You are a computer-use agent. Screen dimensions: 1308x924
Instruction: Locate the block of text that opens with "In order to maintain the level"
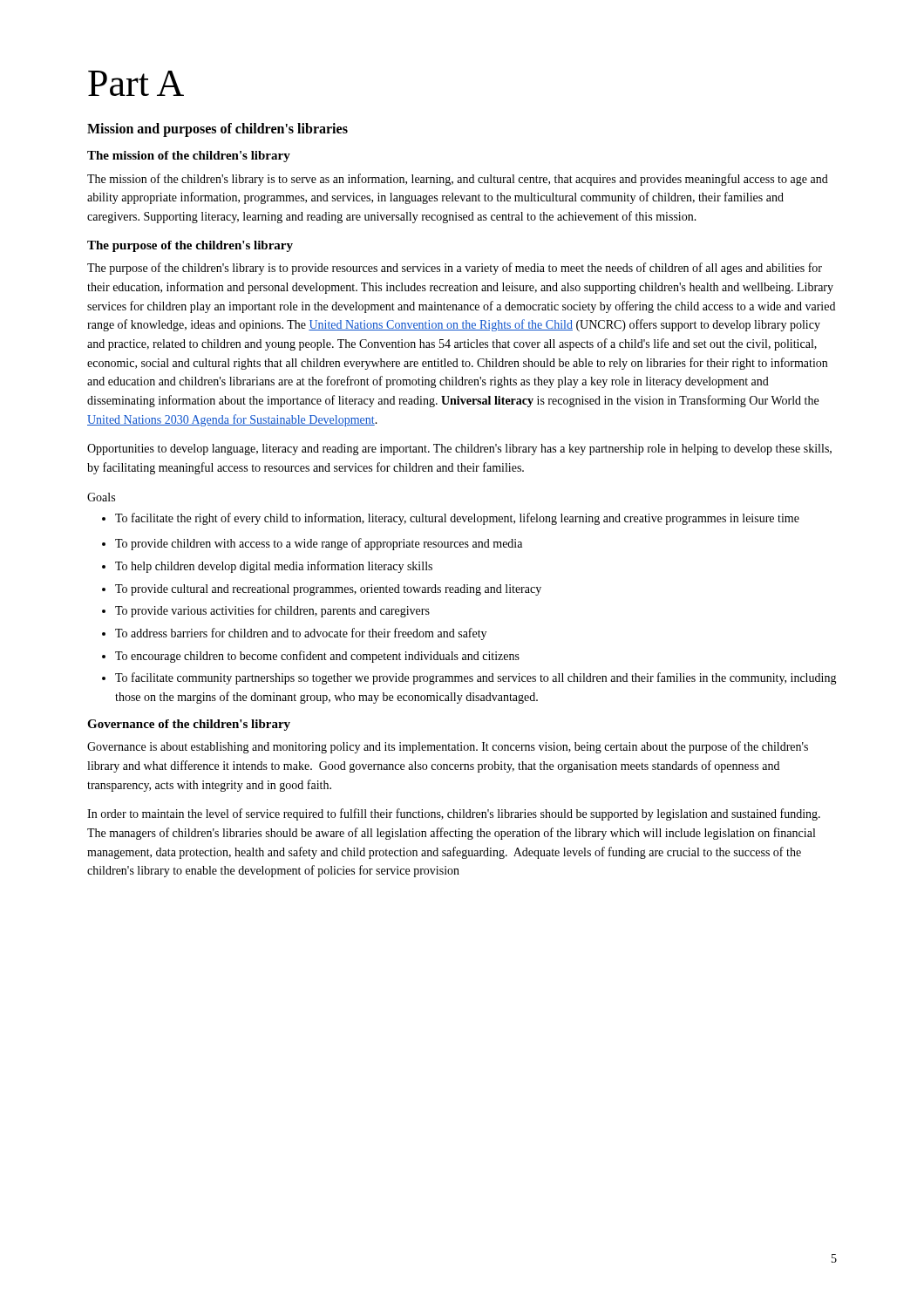pos(462,843)
